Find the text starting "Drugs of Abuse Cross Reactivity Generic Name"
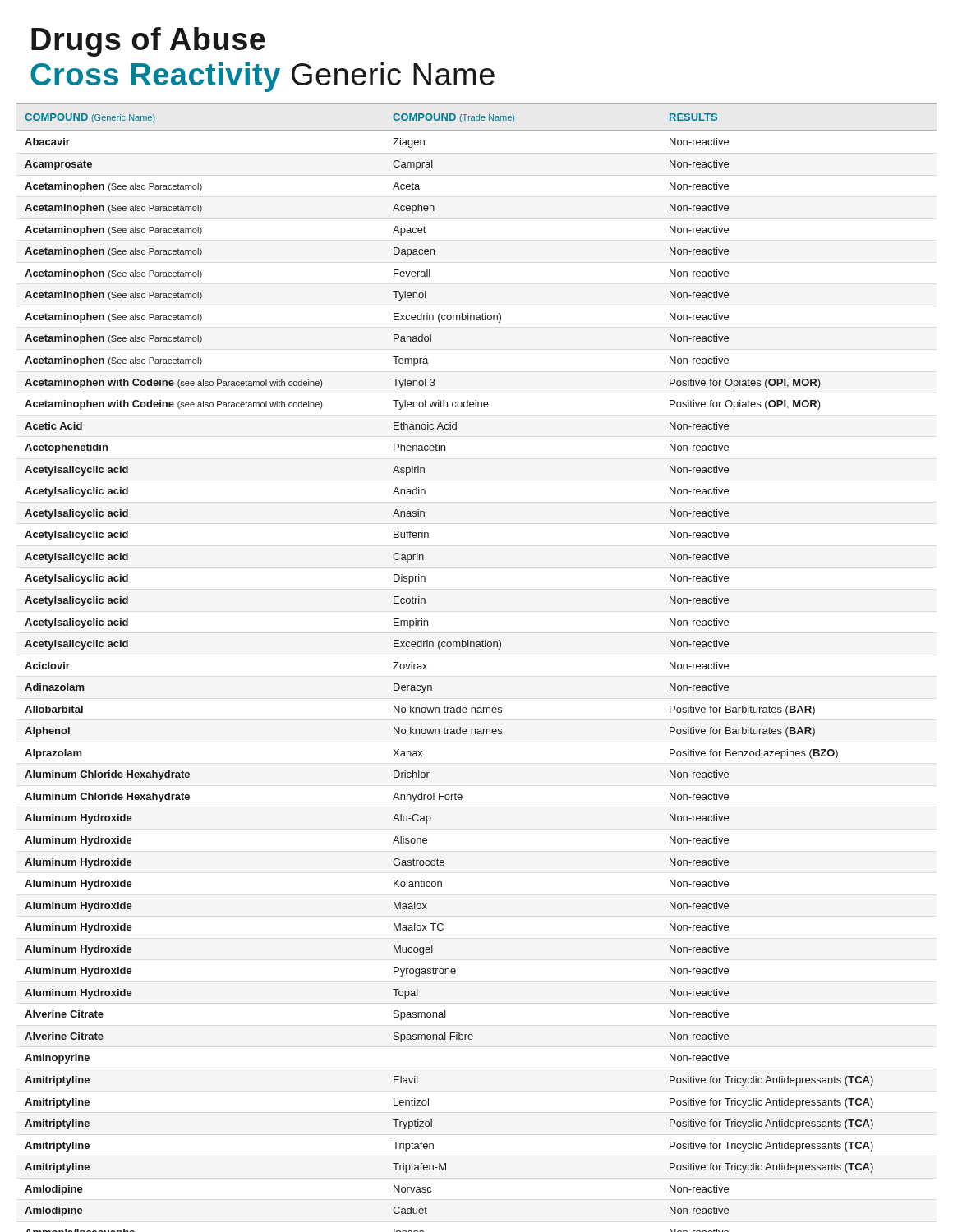The height and width of the screenshot is (1232, 953). tap(476, 58)
